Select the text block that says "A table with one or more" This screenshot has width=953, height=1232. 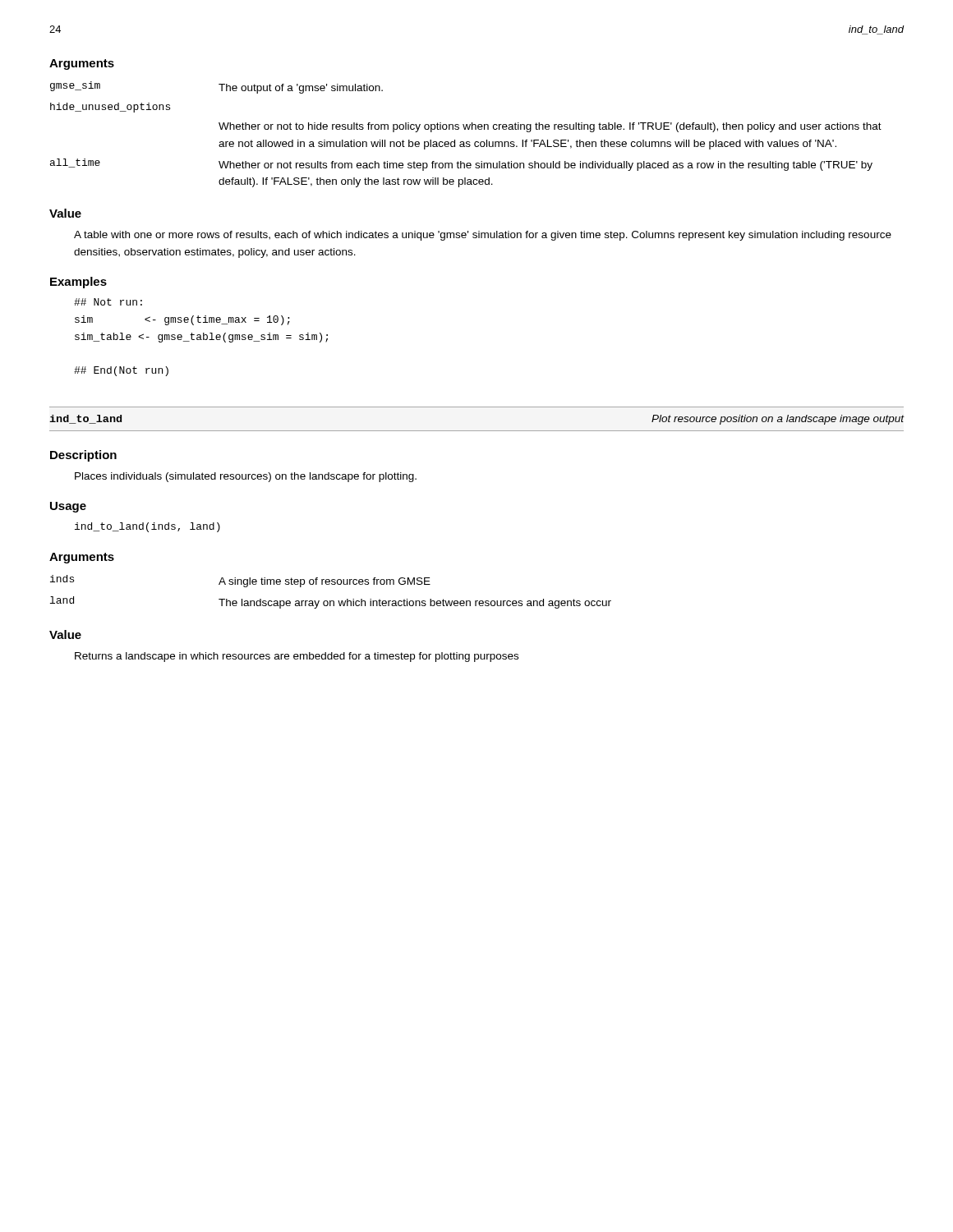pyautogui.click(x=483, y=243)
